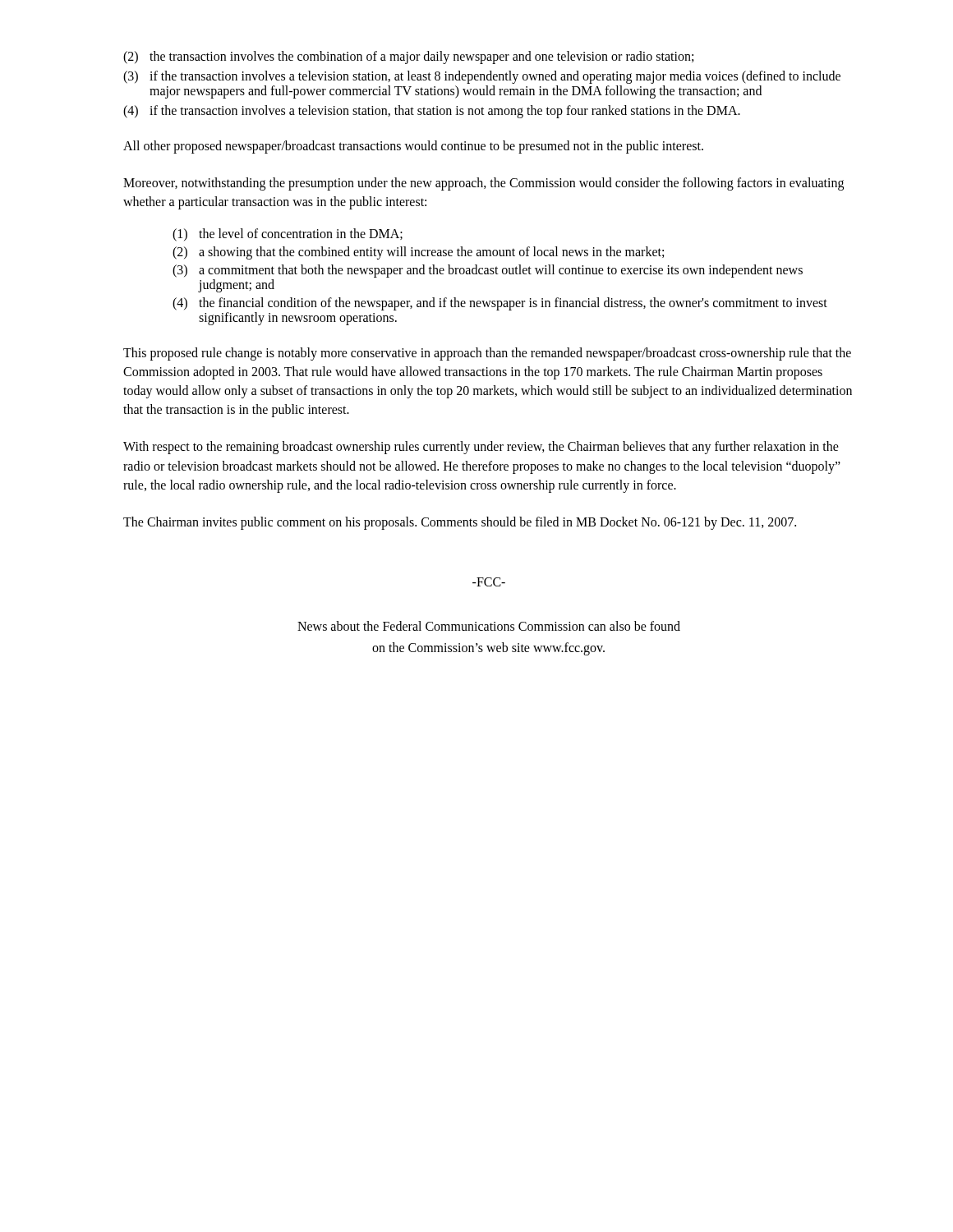Select the text block with the text "With respect to the remaining broadcast ownership rules"
This screenshot has height=1232, width=953.
482,466
